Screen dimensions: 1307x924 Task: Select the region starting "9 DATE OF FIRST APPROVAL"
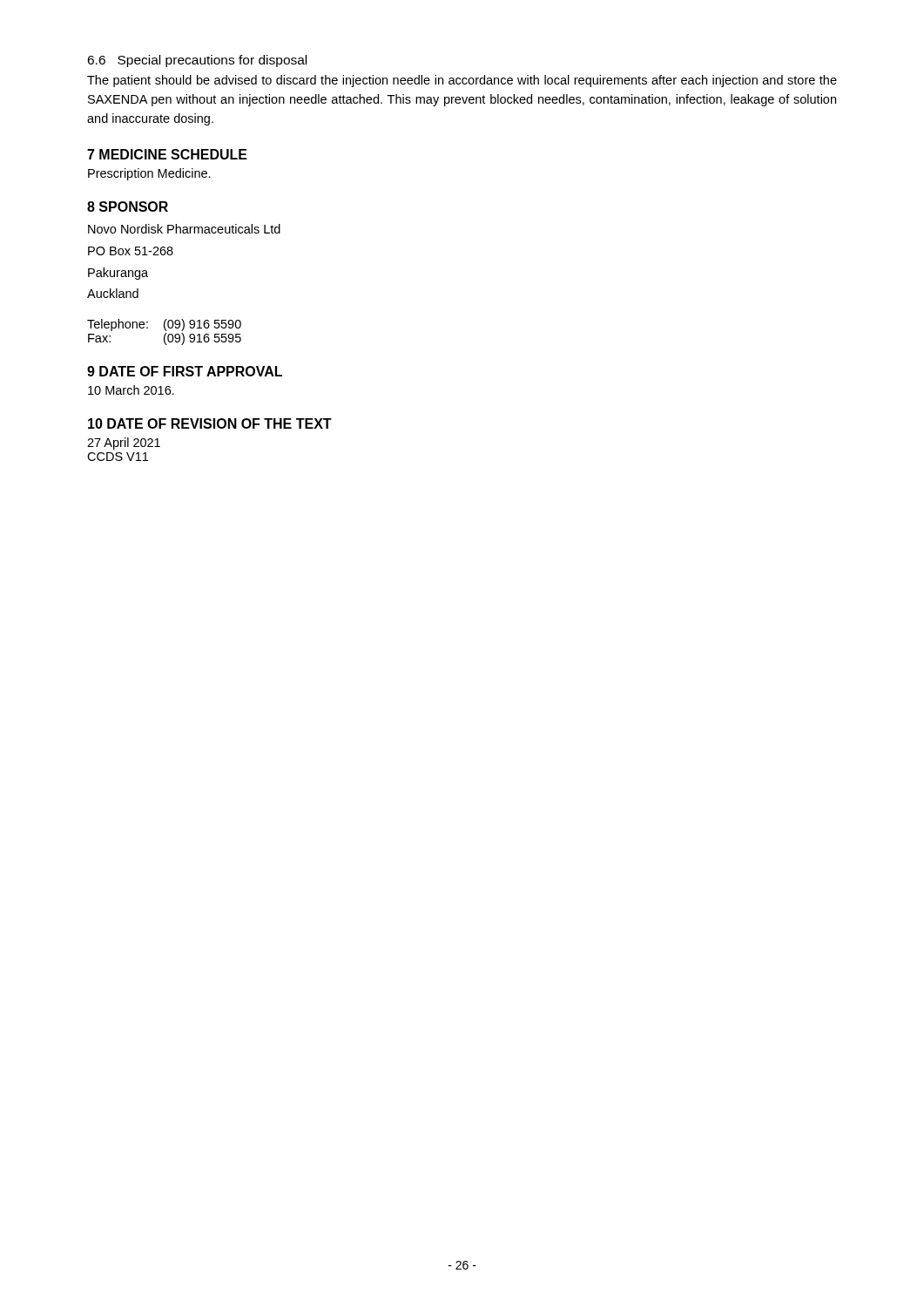click(x=185, y=371)
